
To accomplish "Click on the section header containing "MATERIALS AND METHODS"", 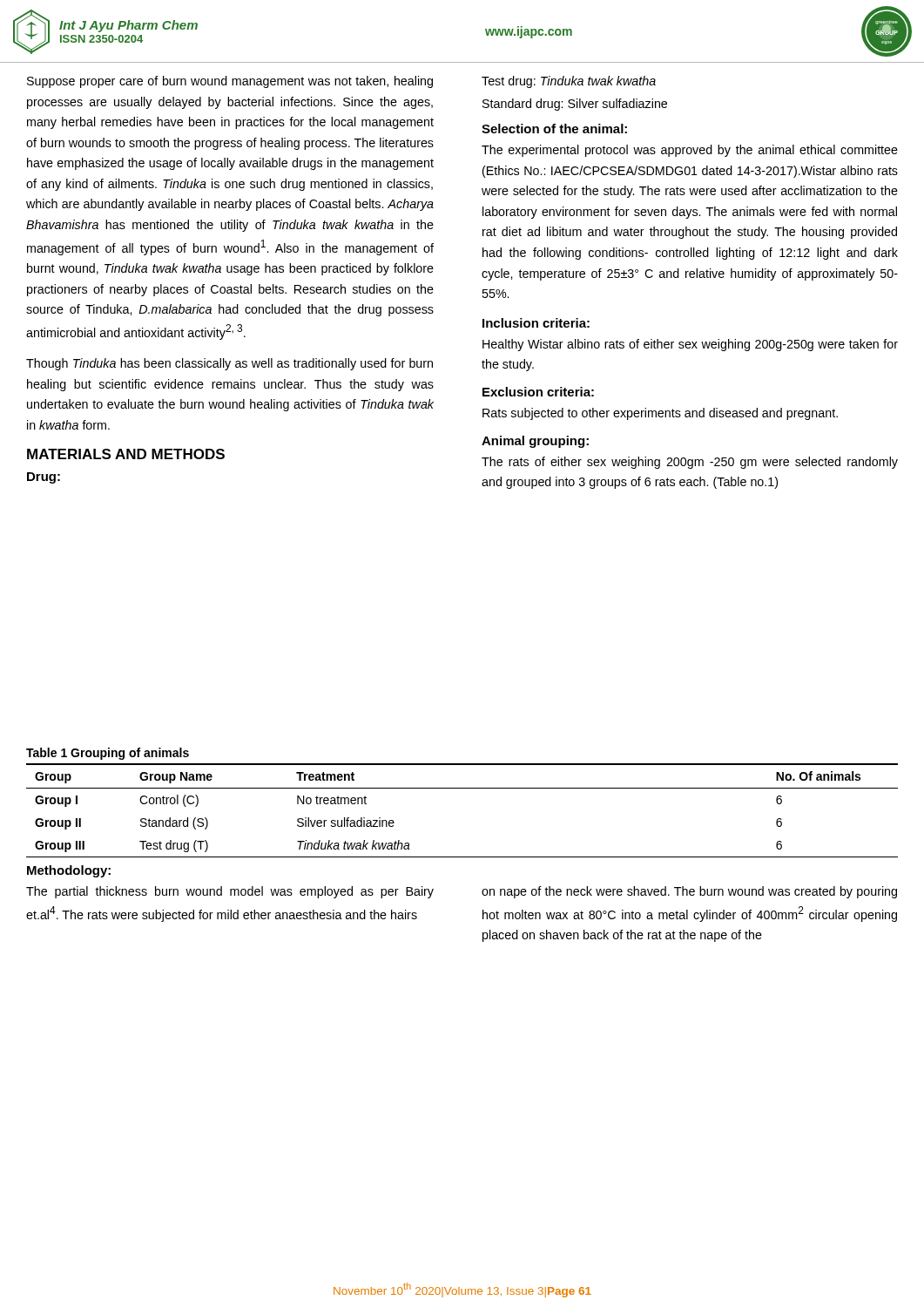I will (x=126, y=455).
